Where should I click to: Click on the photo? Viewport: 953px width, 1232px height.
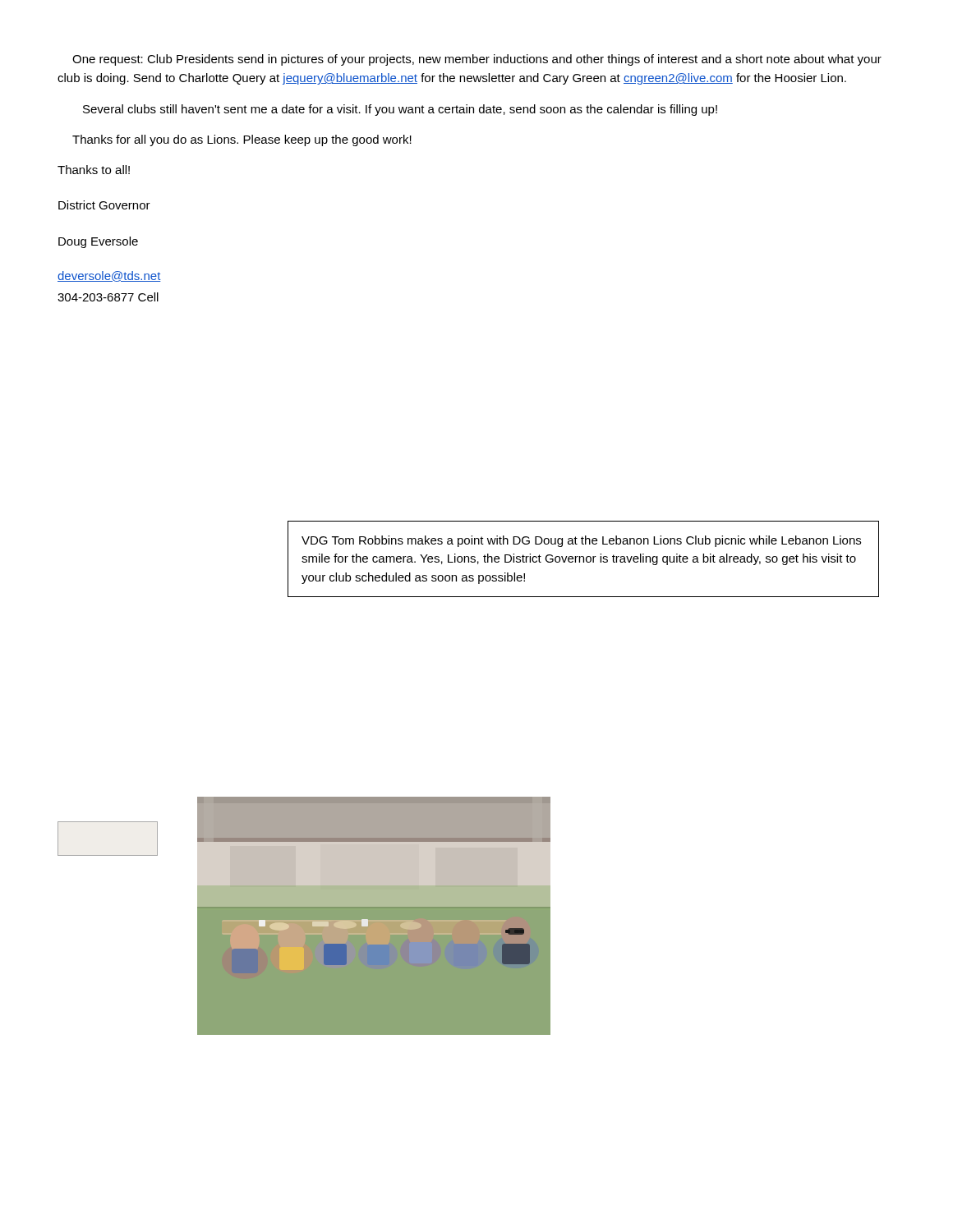click(374, 916)
